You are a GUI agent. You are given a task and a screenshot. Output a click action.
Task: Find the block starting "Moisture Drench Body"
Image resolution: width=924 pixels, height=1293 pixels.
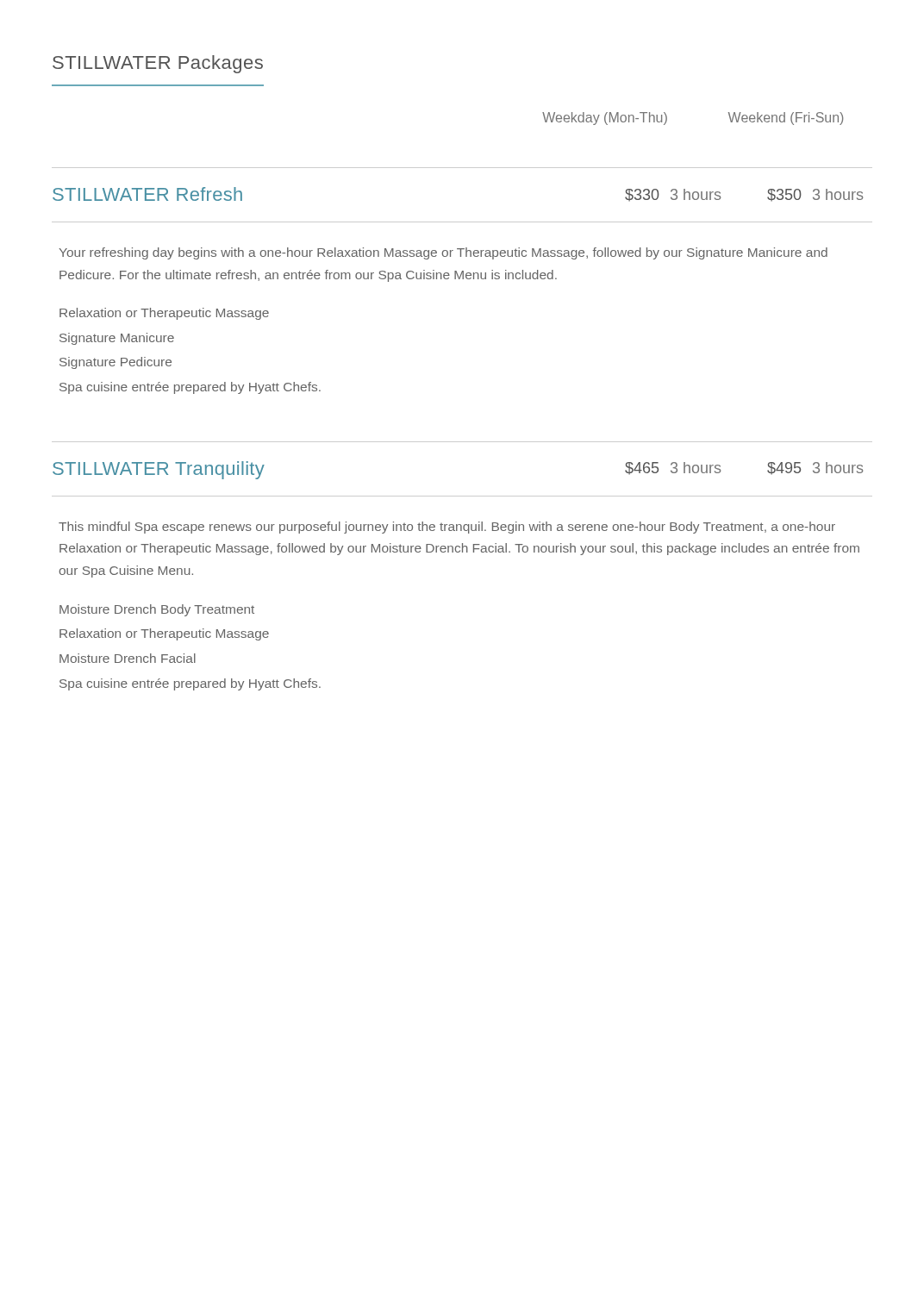tap(157, 610)
